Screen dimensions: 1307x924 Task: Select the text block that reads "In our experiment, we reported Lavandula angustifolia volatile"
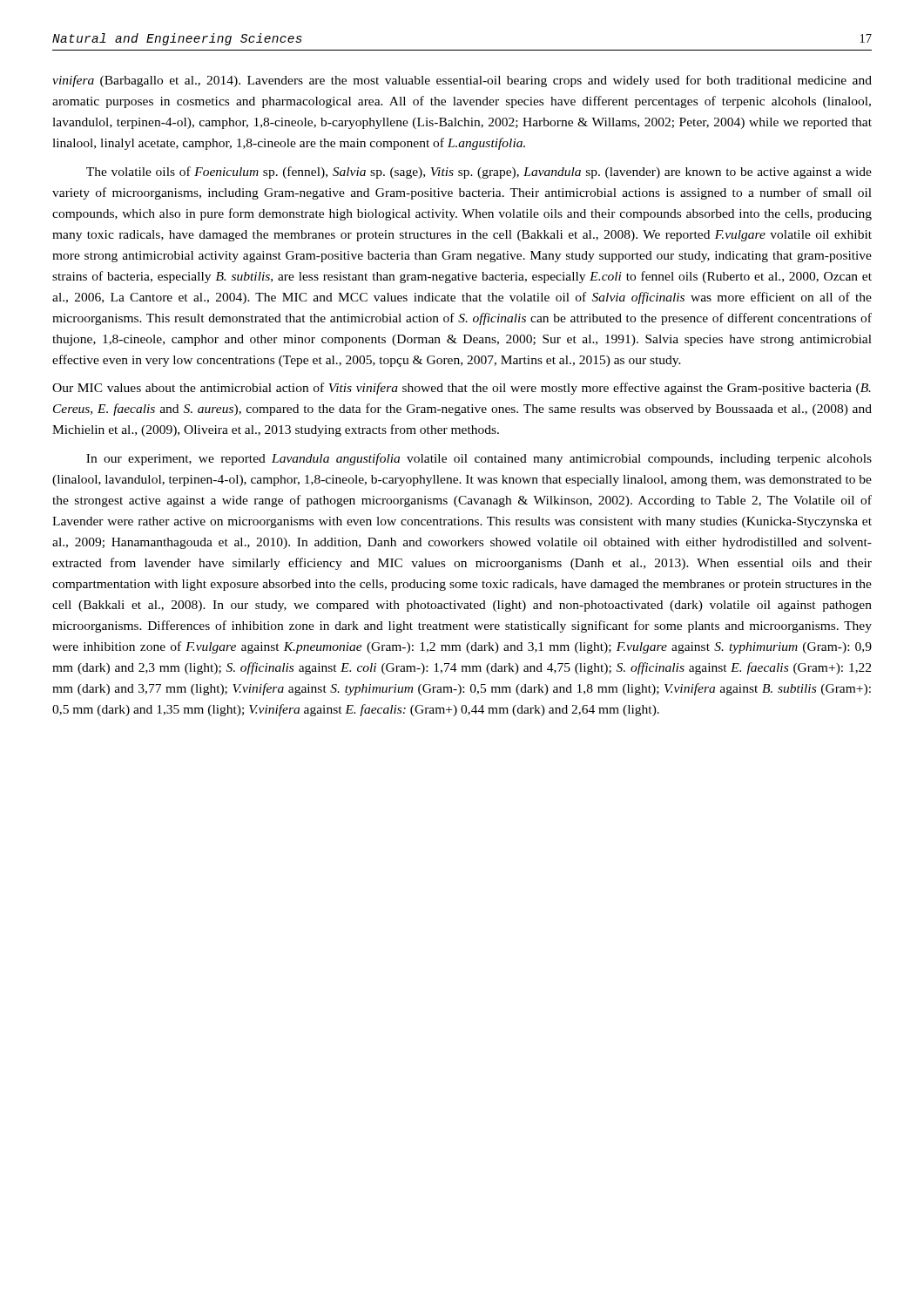coord(462,584)
